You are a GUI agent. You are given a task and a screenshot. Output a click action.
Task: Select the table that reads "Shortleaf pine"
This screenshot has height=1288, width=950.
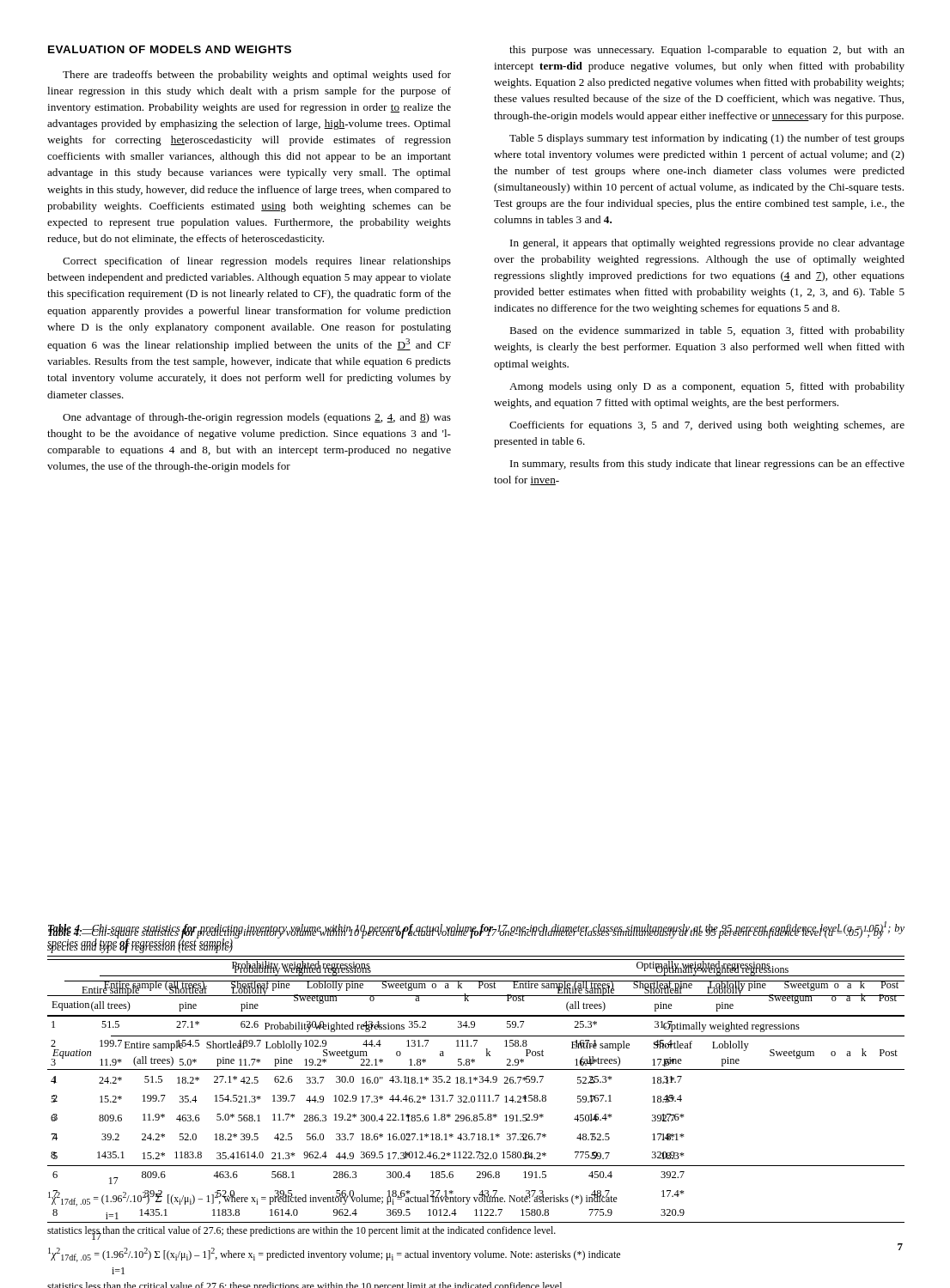[476, 1063]
